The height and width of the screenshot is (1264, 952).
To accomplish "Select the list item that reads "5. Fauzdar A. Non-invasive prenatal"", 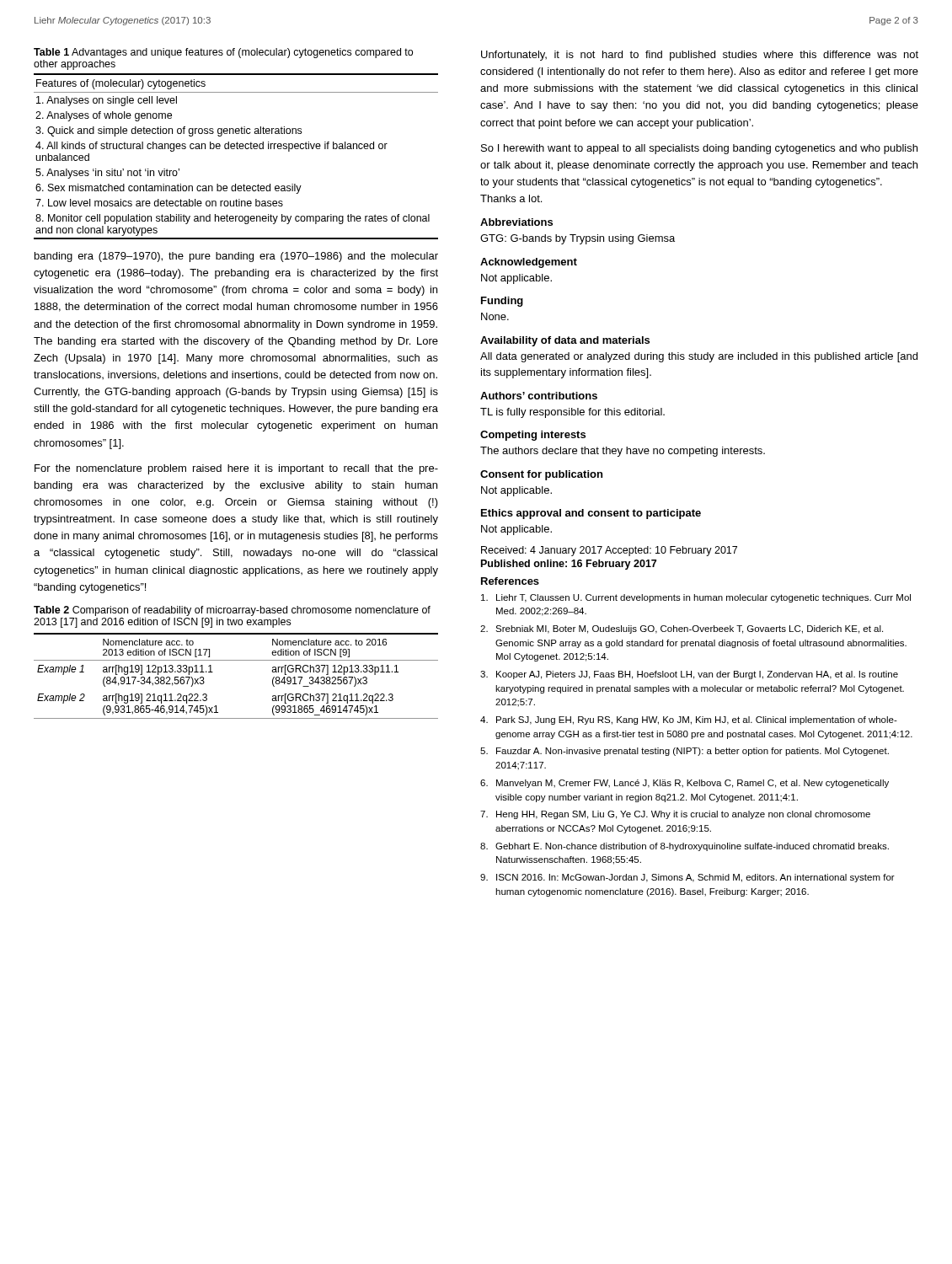I will pyautogui.click(x=699, y=759).
